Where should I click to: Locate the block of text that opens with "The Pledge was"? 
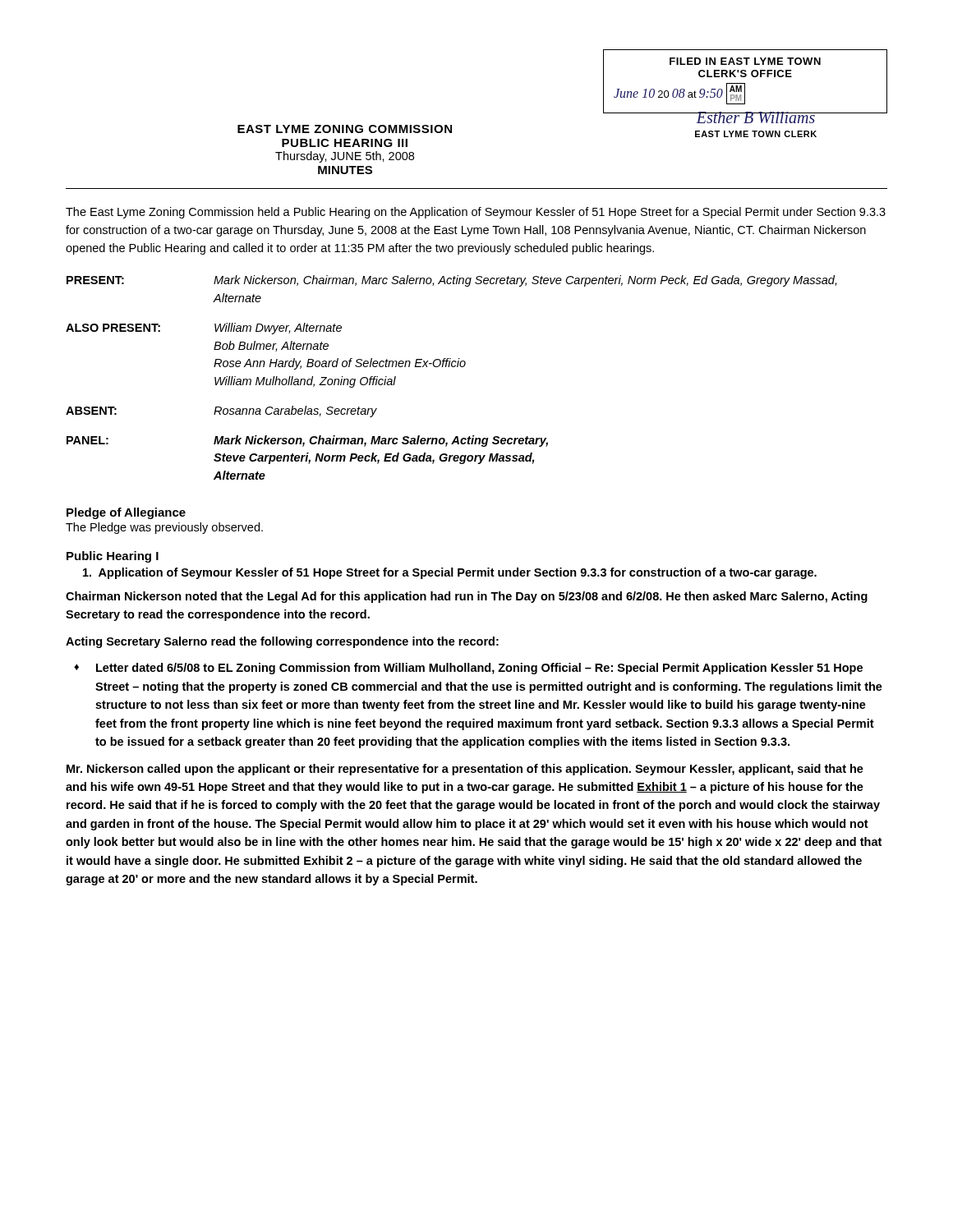[x=165, y=527]
